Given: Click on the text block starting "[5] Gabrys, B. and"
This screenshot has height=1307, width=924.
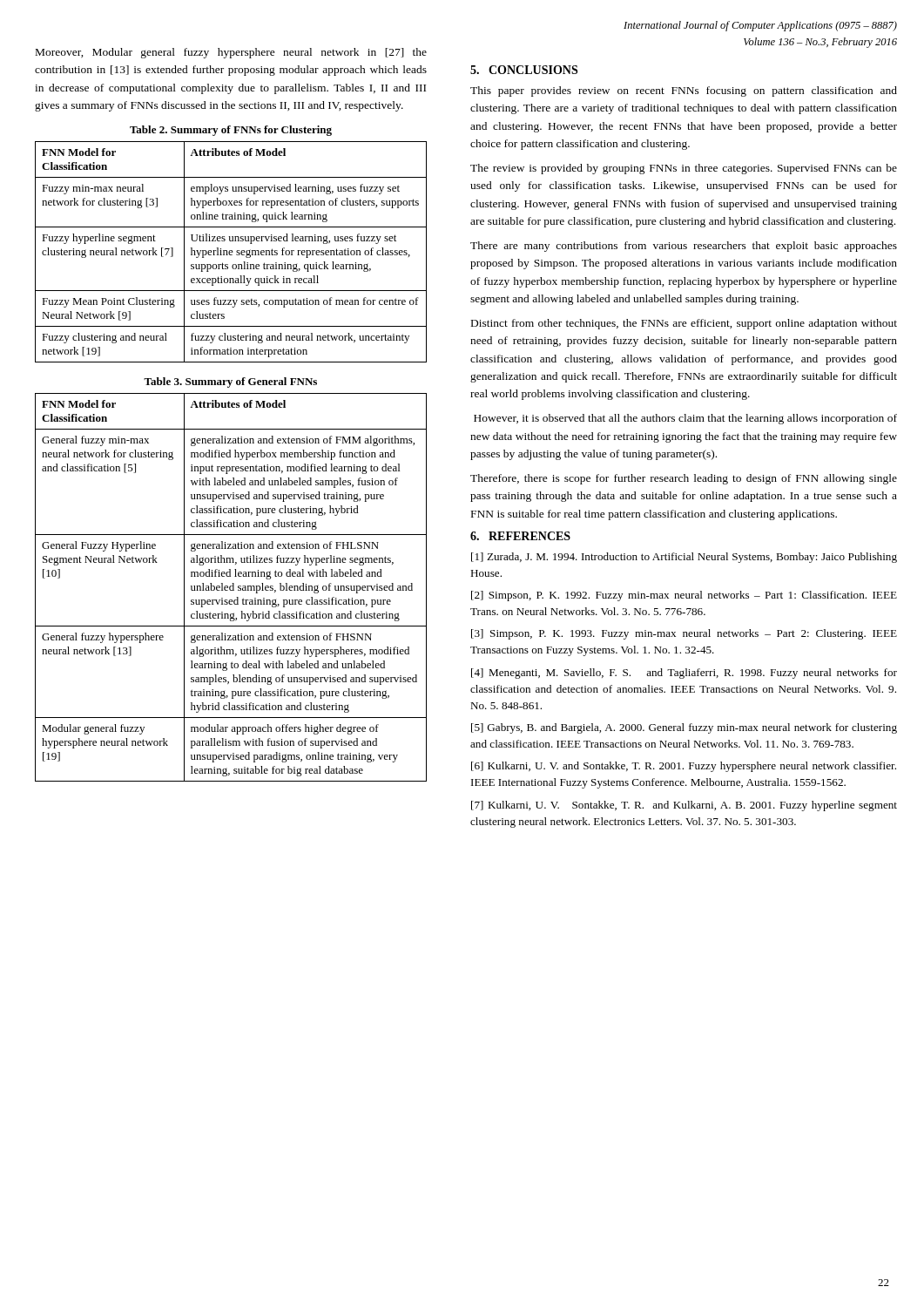Looking at the screenshot, I should click(x=684, y=735).
